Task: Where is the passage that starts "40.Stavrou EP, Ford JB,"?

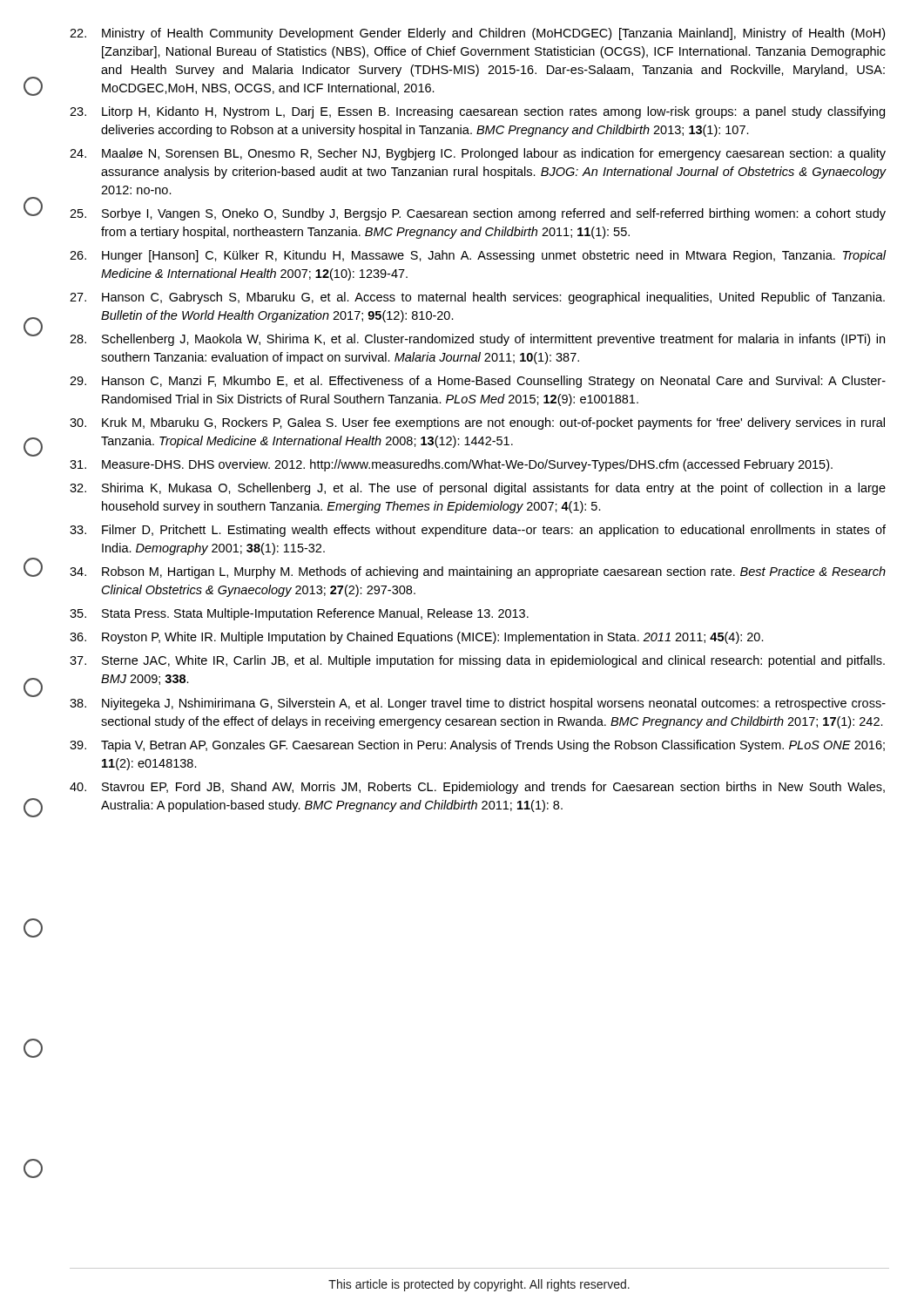Action: coord(478,796)
